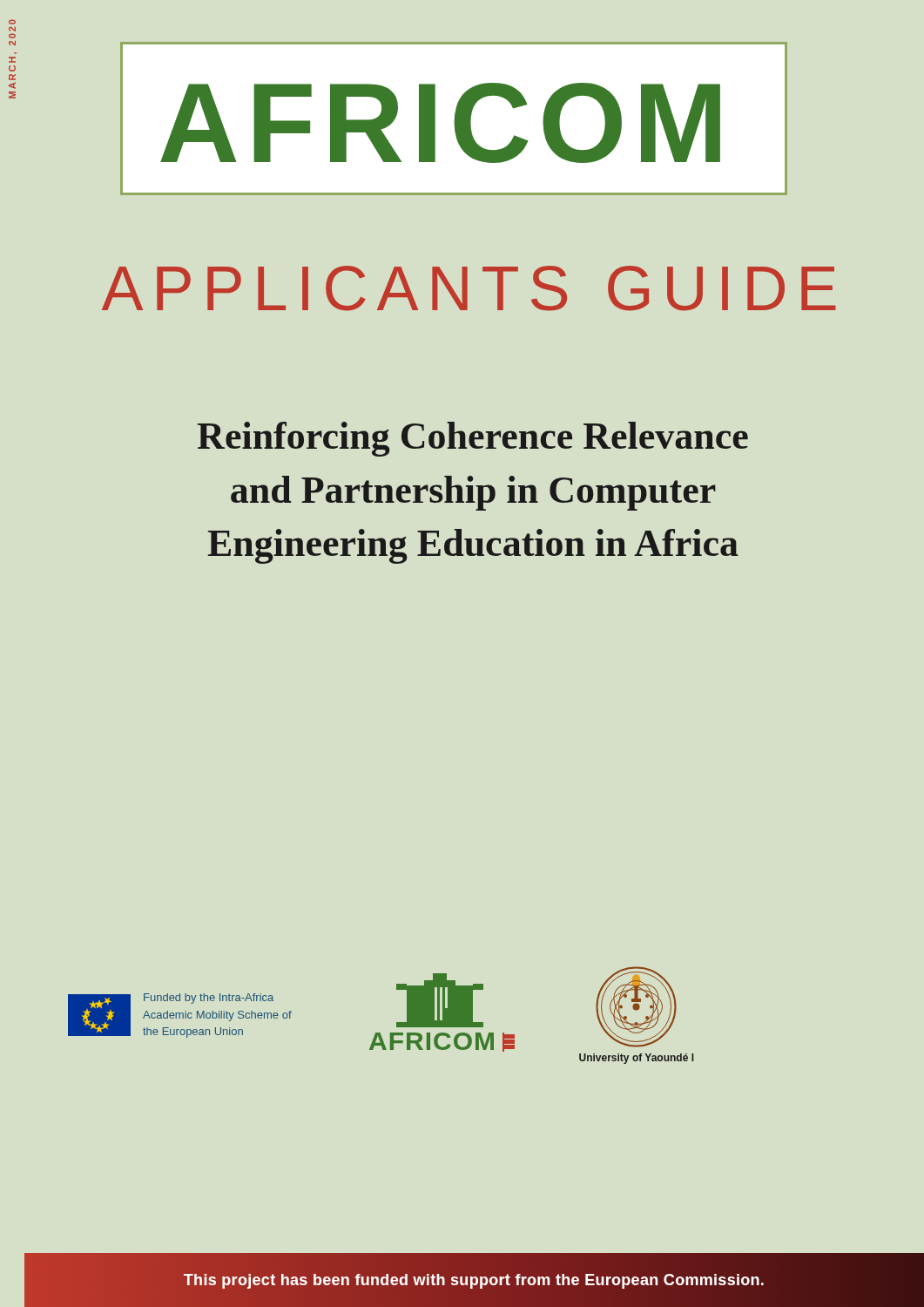This screenshot has height=1307, width=924.
Task: Find the element starting "APPLICANTS GUIDE"
Action: [474, 288]
